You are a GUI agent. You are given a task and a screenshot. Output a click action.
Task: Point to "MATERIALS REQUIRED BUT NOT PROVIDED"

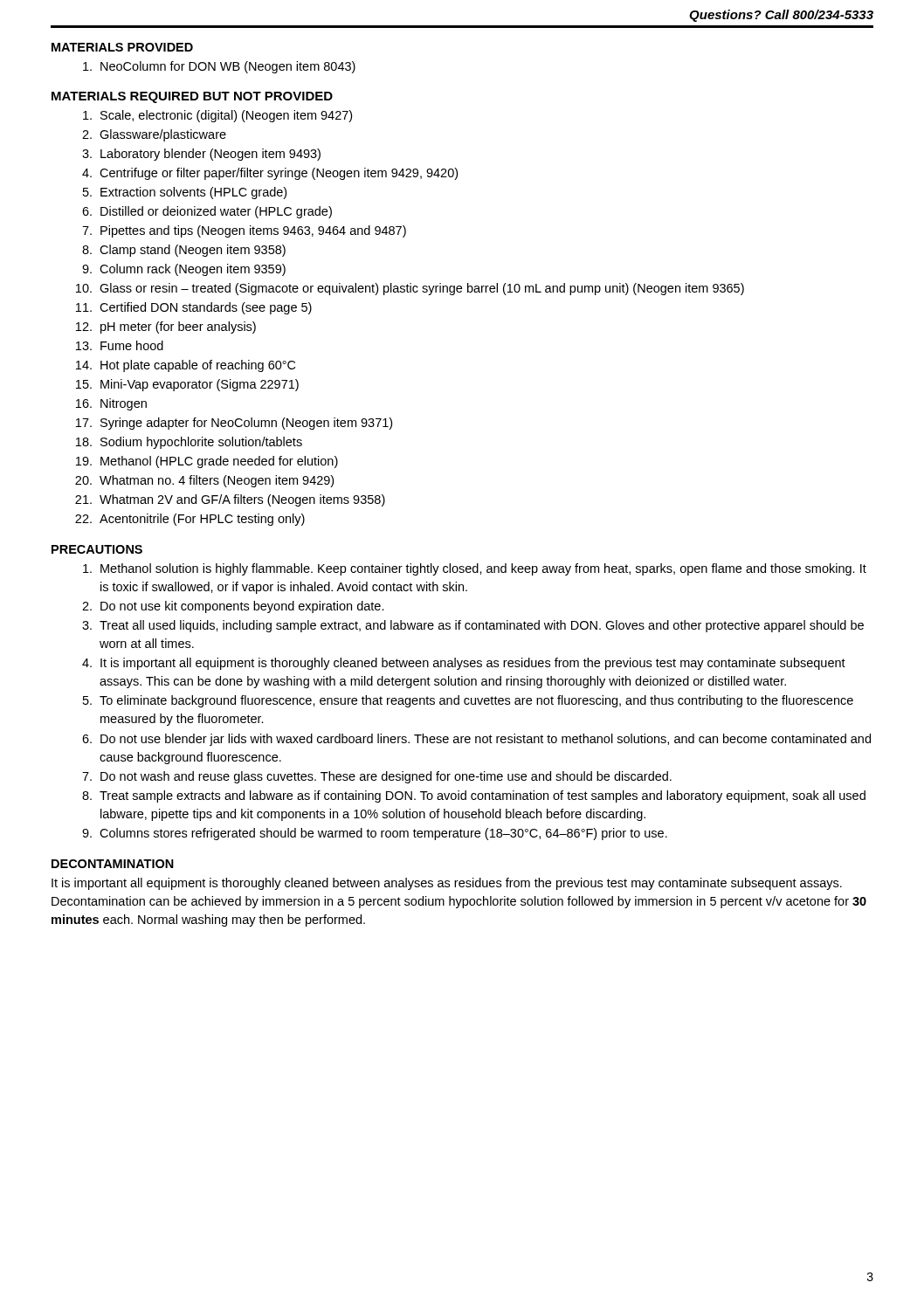192,96
